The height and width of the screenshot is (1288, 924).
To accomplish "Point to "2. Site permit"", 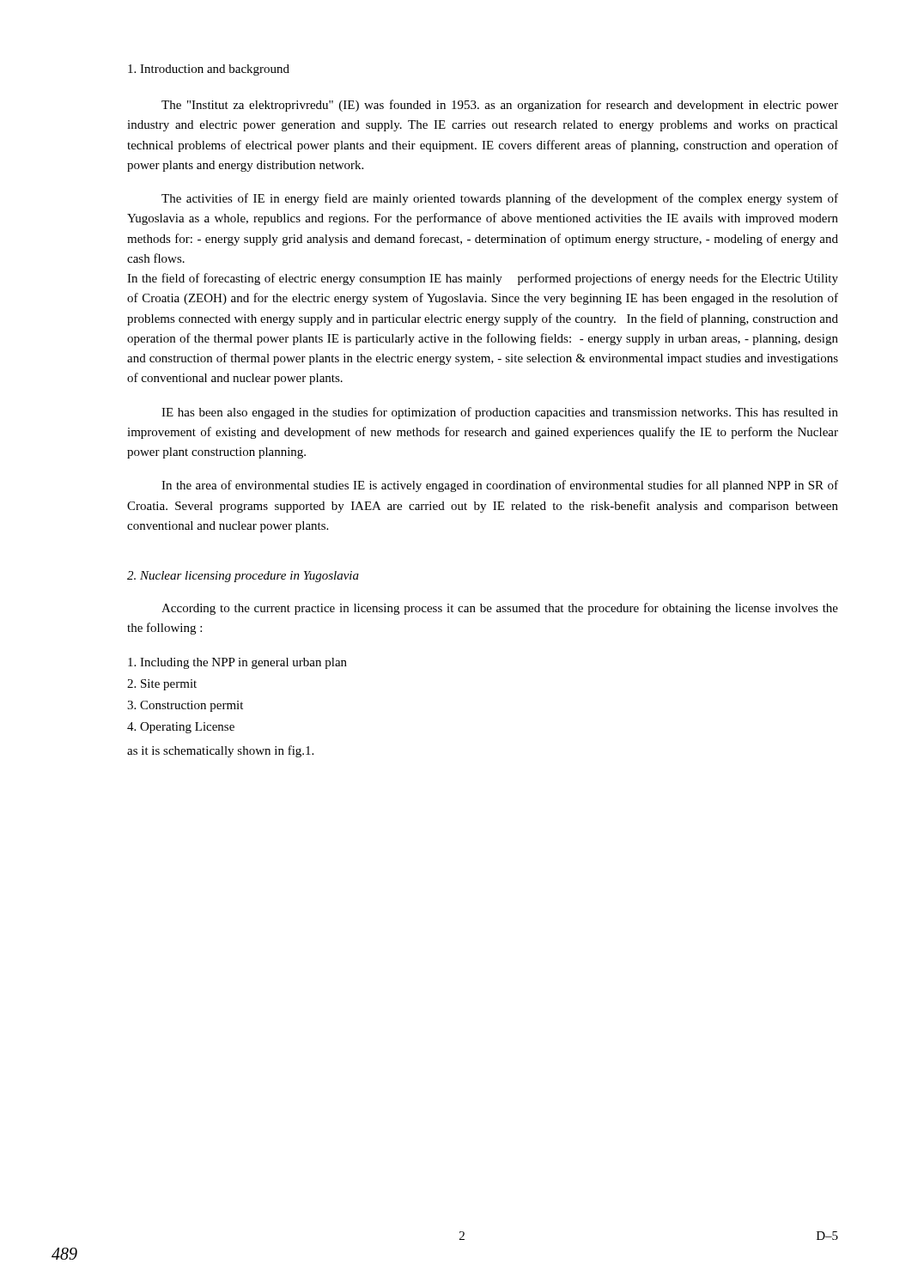I will [162, 683].
